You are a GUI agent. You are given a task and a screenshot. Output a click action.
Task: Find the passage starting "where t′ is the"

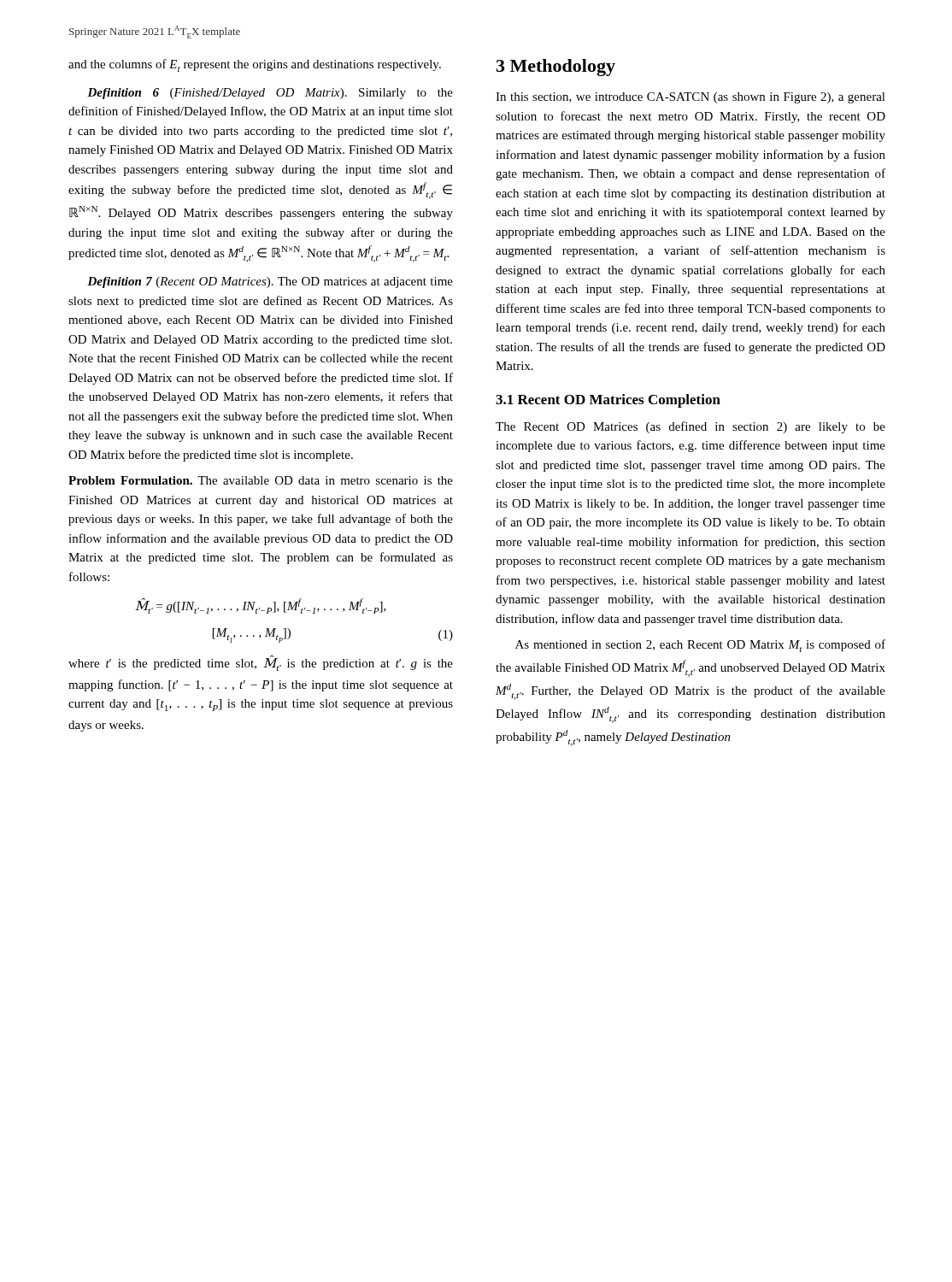[261, 694]
